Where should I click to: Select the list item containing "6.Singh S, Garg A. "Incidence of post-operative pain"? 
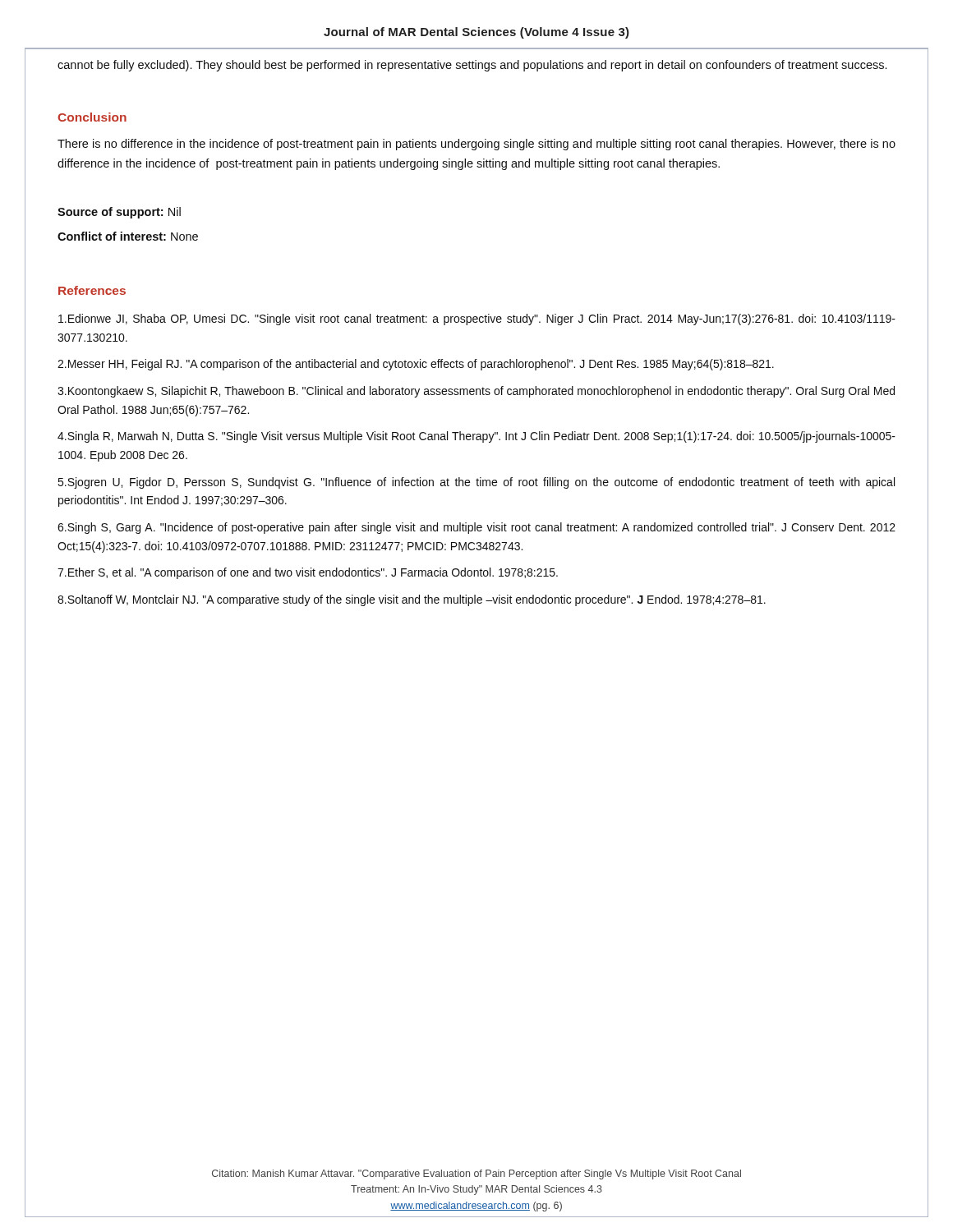476,537
